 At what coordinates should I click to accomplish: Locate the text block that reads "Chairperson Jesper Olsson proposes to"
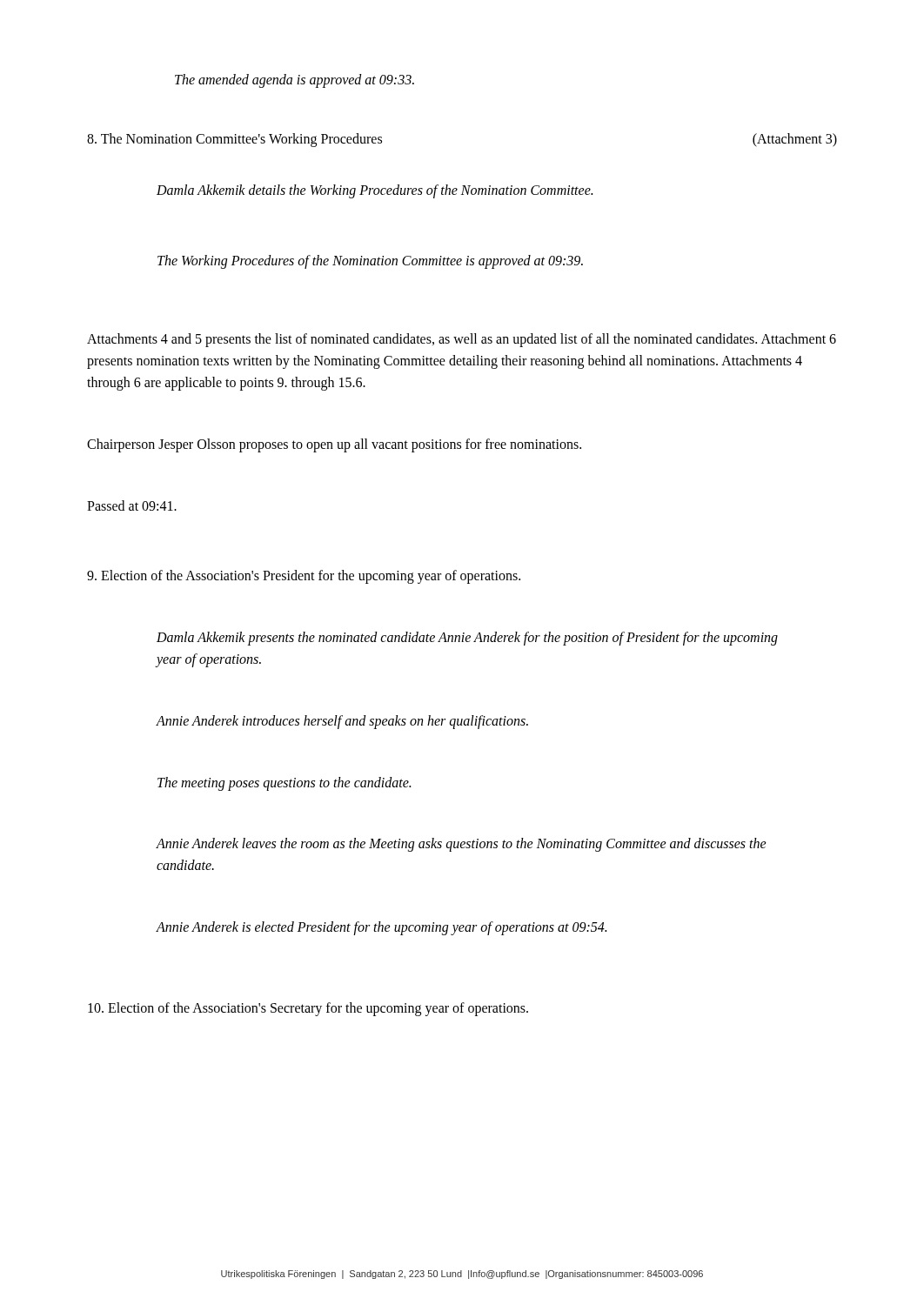coord(462,445)
